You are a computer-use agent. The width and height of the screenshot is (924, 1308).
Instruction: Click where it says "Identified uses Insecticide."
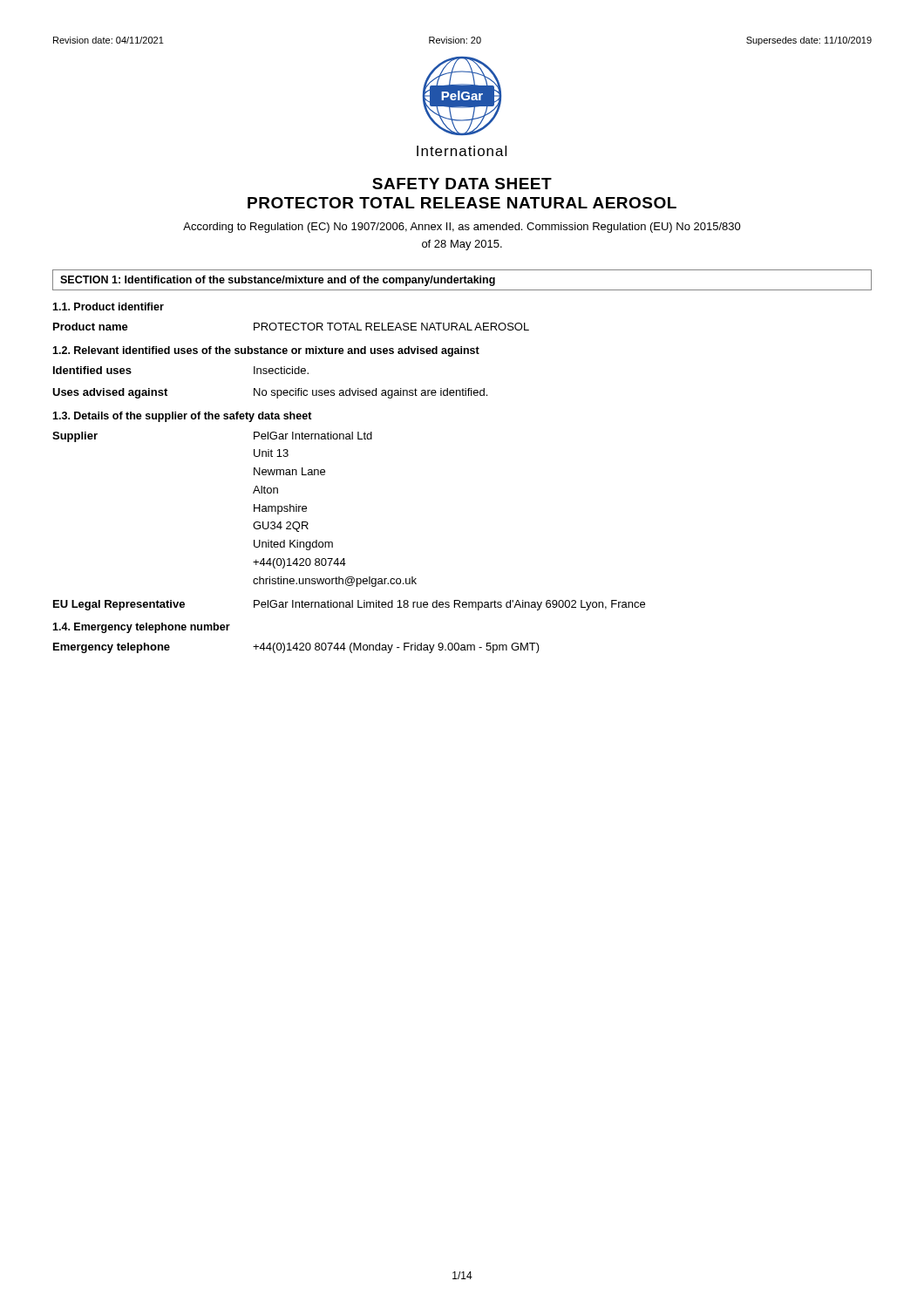[96, 370]
